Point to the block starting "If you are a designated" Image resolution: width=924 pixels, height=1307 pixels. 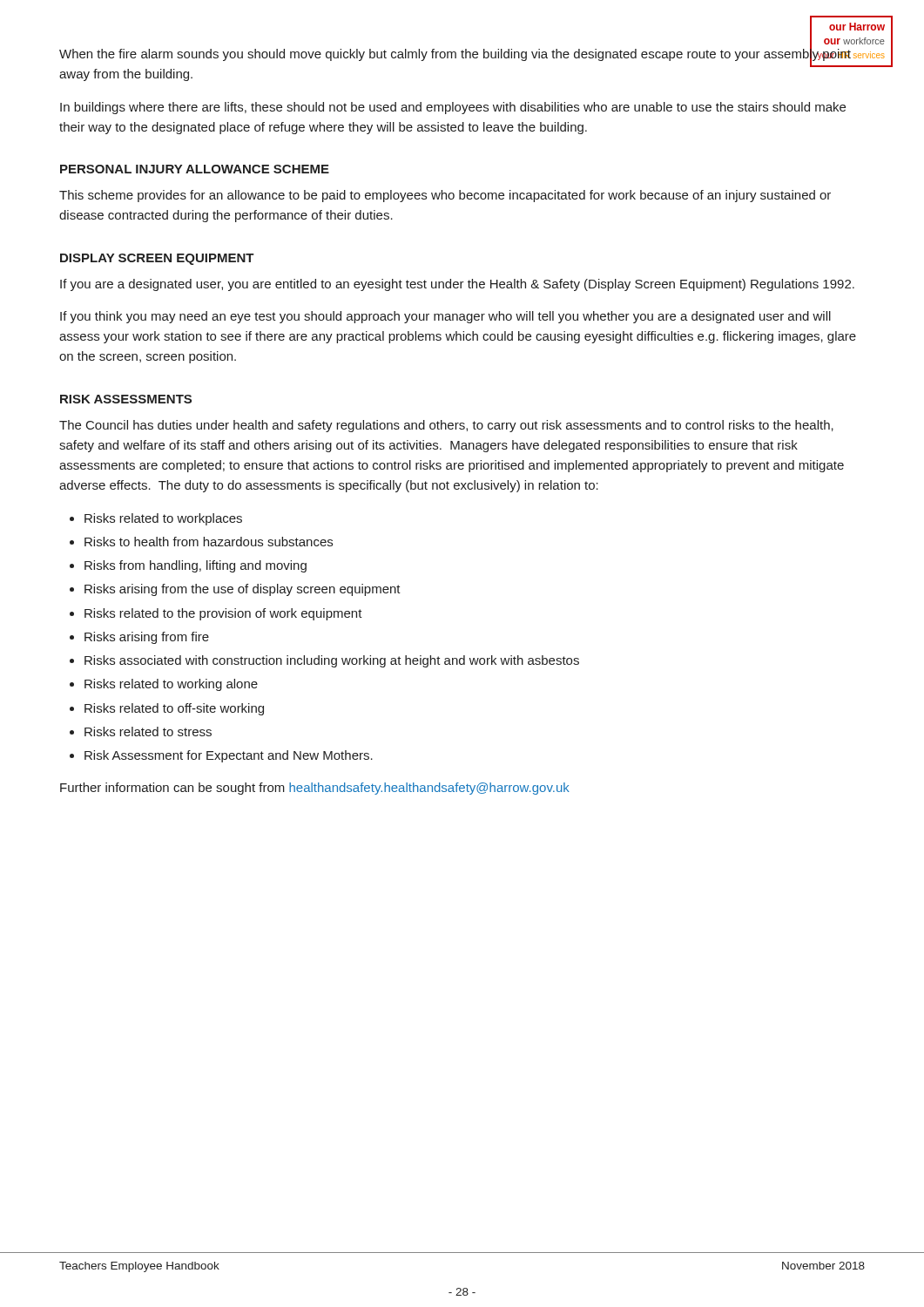click(457, 283)
